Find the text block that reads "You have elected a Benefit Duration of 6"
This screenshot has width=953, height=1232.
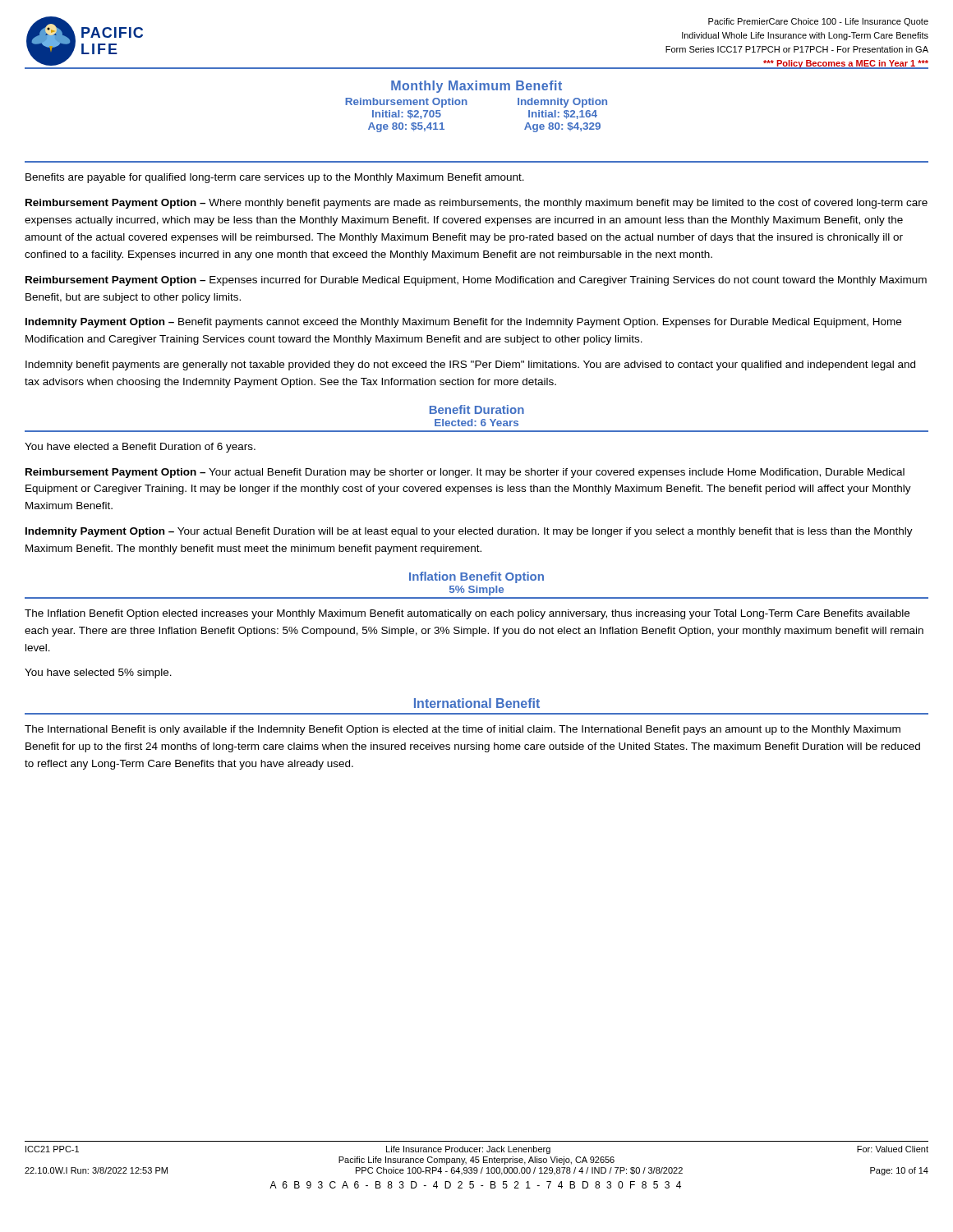pos(140,446)
